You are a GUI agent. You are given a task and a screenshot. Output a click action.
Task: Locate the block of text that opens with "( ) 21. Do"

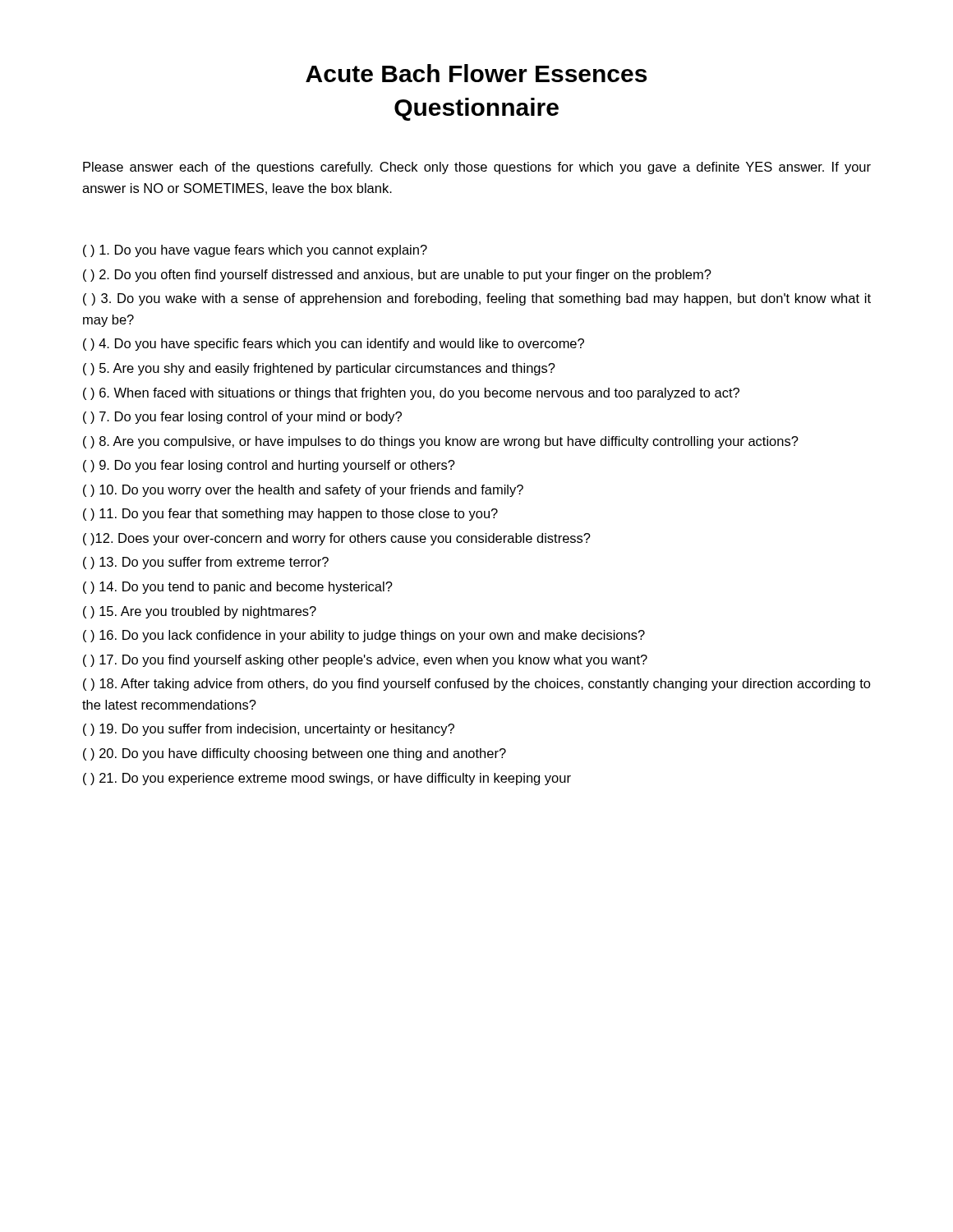coord(327,777)
